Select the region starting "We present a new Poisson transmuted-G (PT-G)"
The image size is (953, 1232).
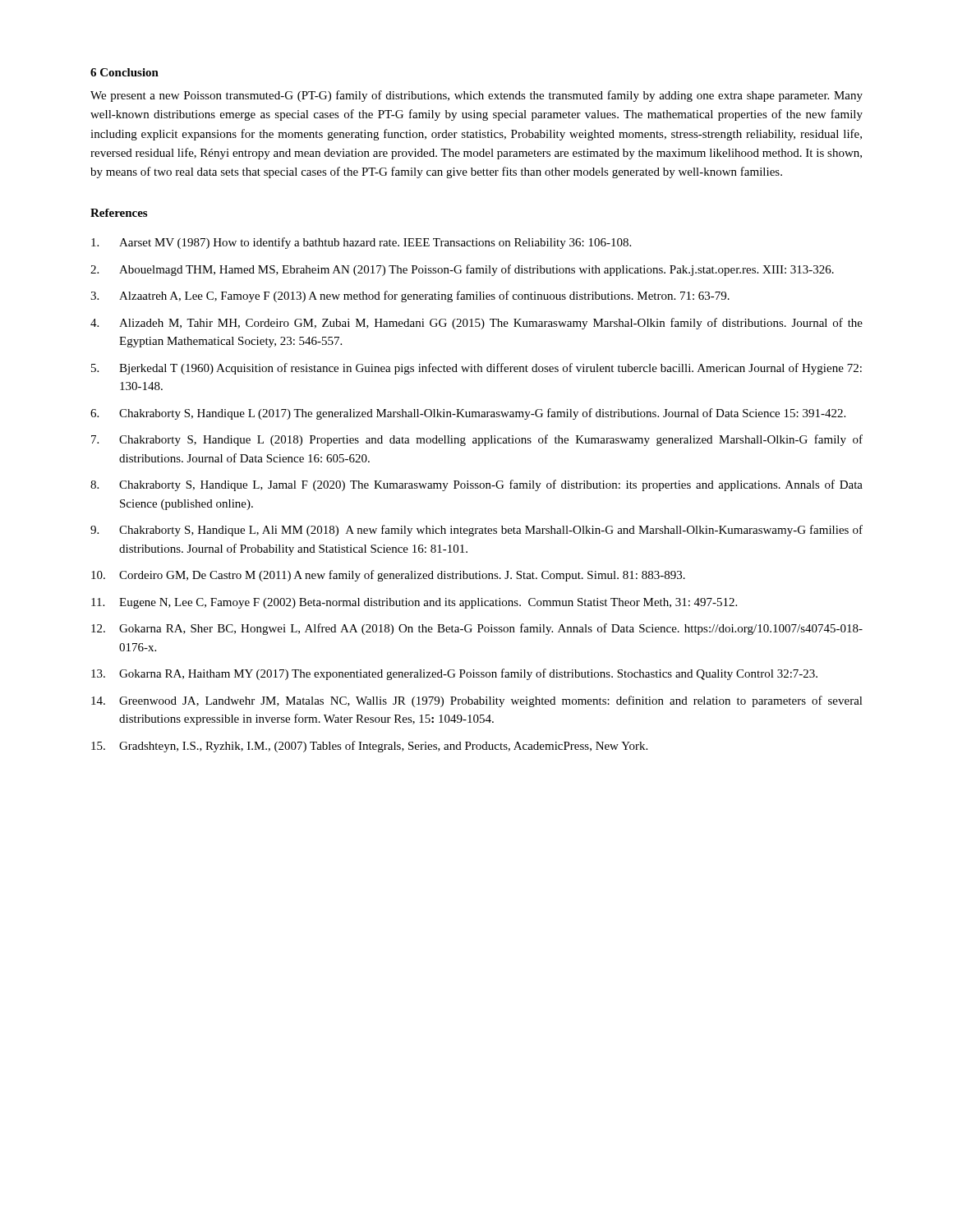coord(476,133)
